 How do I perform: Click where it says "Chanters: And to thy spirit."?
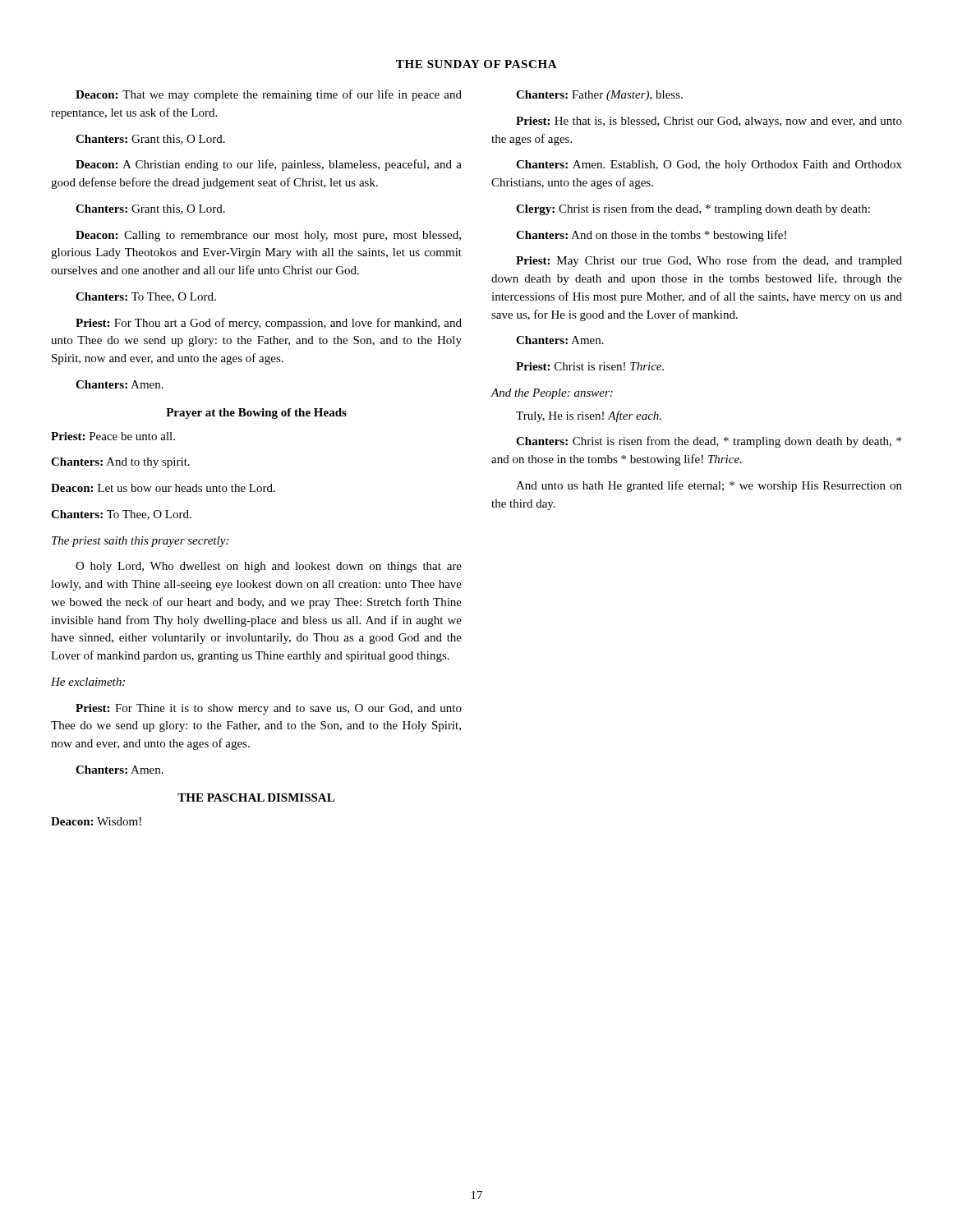click(121, 462)
